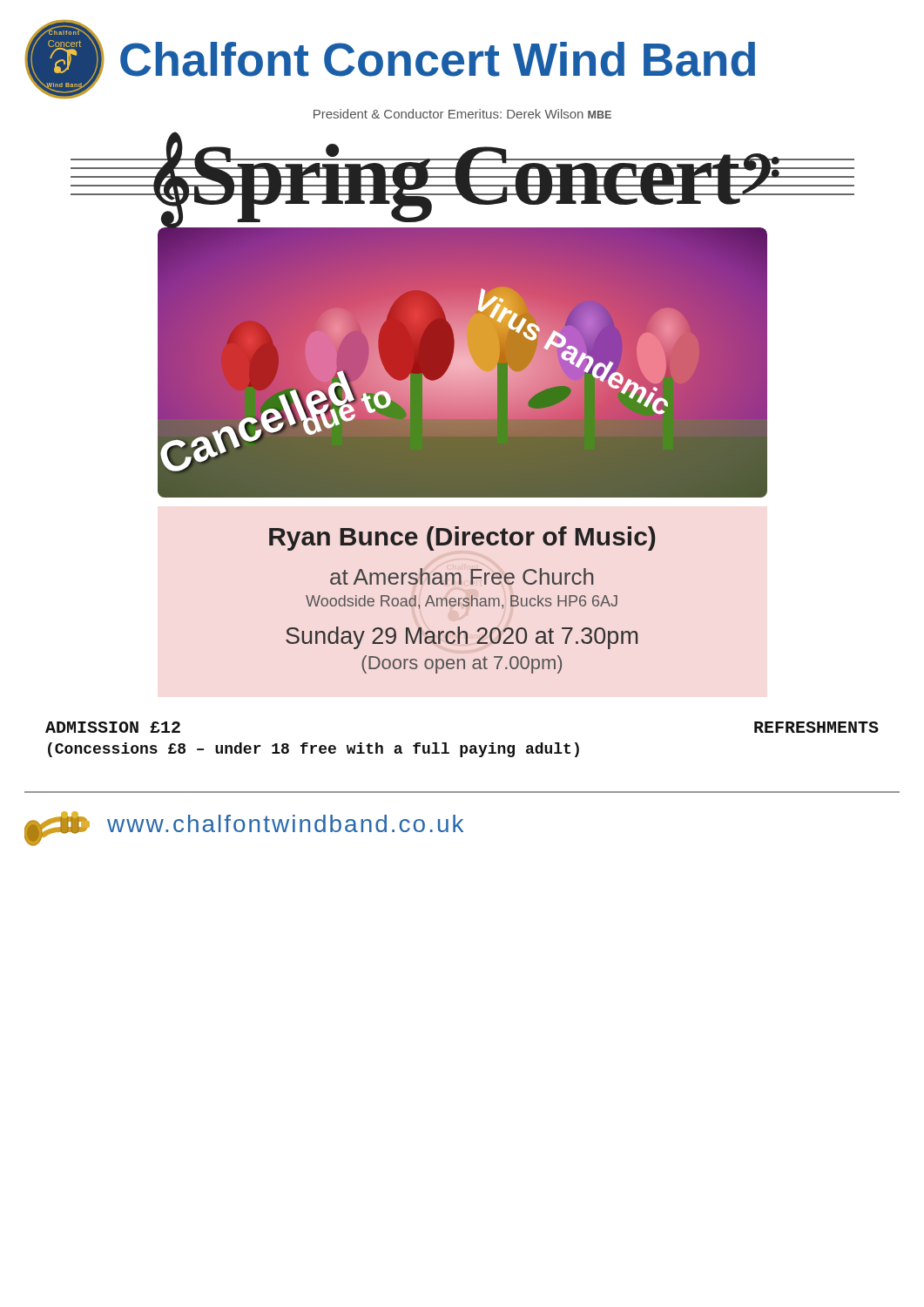Select the text that says "Woodside Road, Amersham, Bucks HP6 6AJ"

[462, 601]
